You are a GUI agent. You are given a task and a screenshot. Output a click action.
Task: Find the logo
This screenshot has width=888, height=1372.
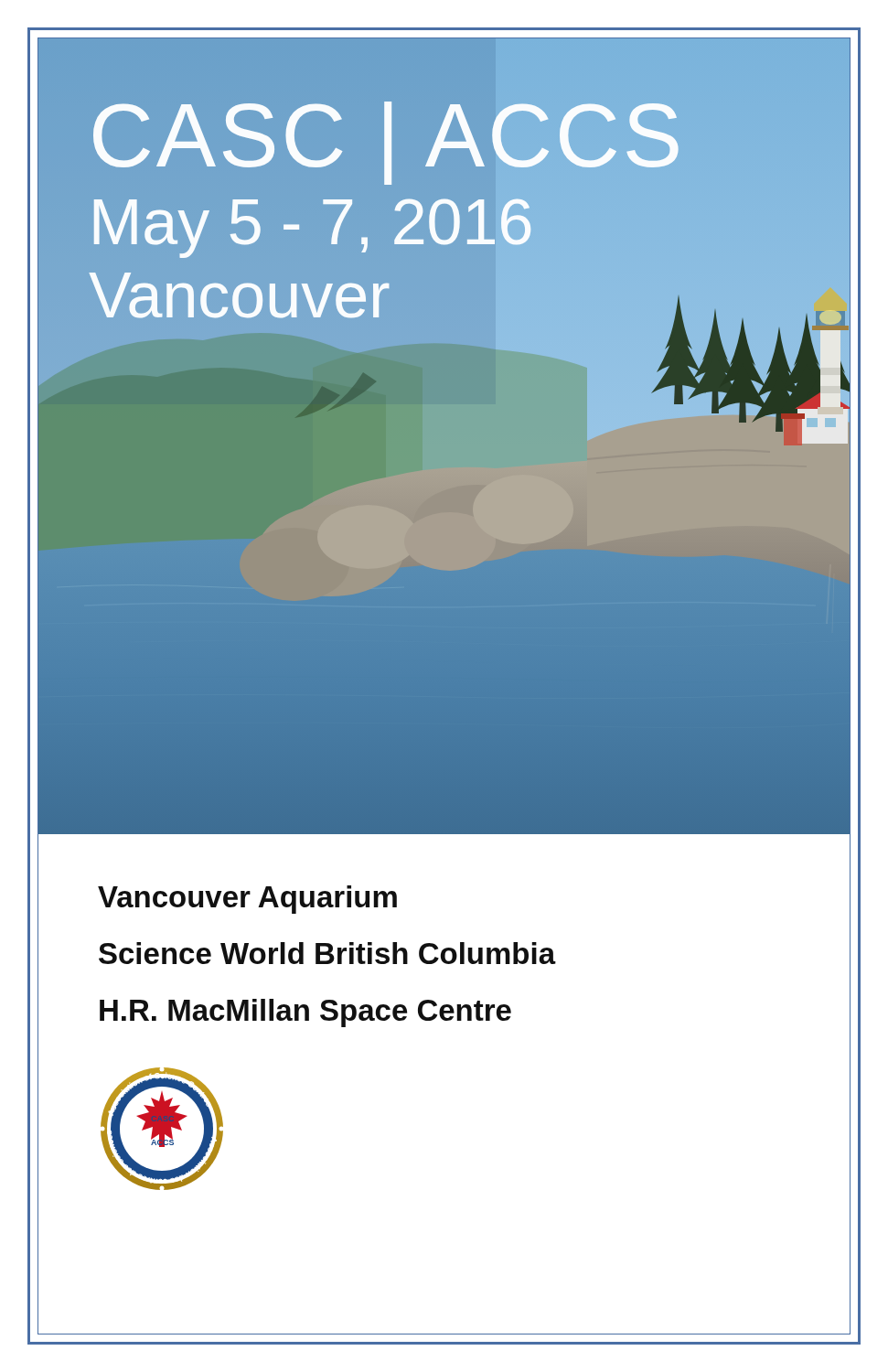(x=444, y=1131)
